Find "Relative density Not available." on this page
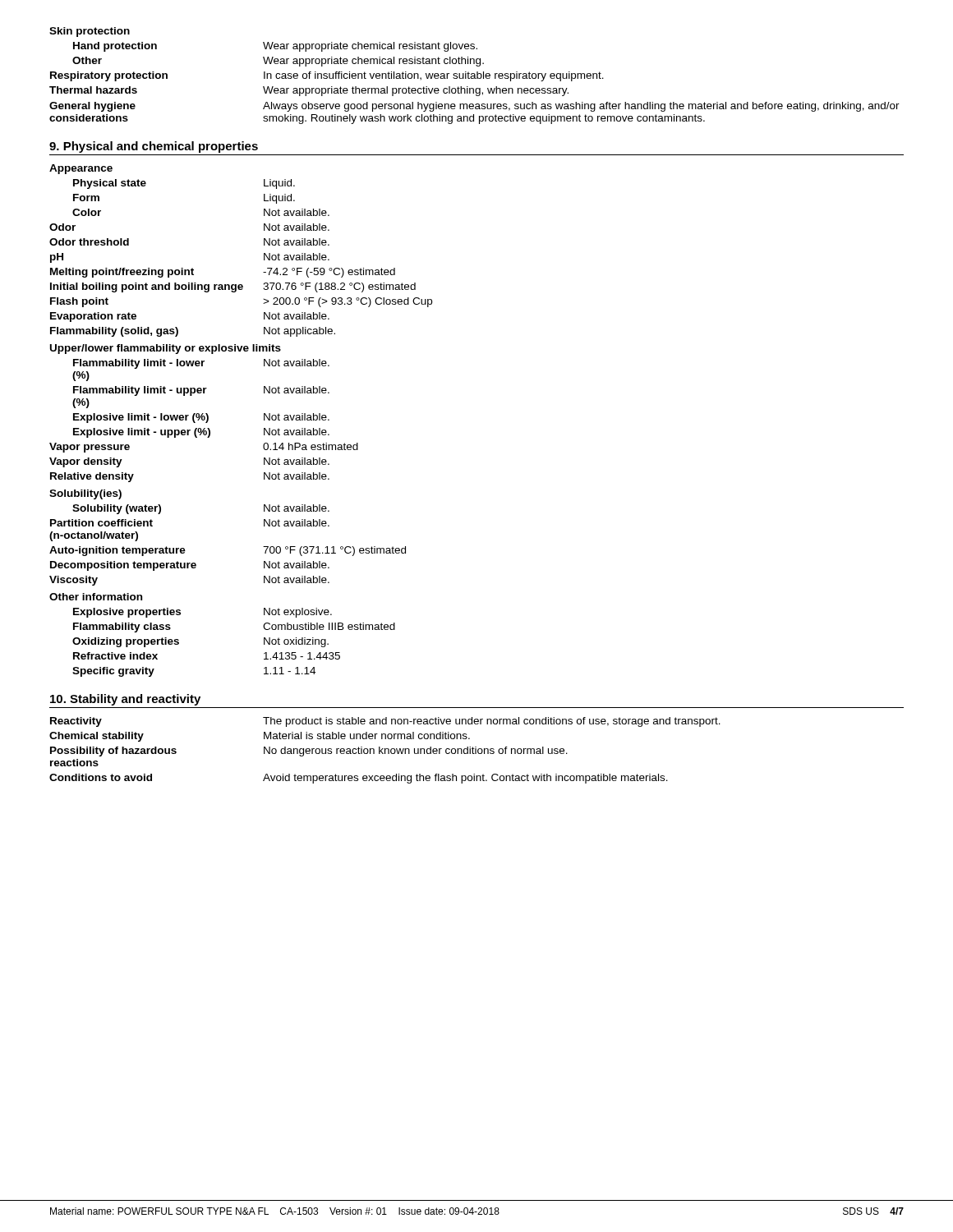The height and width of the screenshot is (1232, 953). (x=86, y=477)
